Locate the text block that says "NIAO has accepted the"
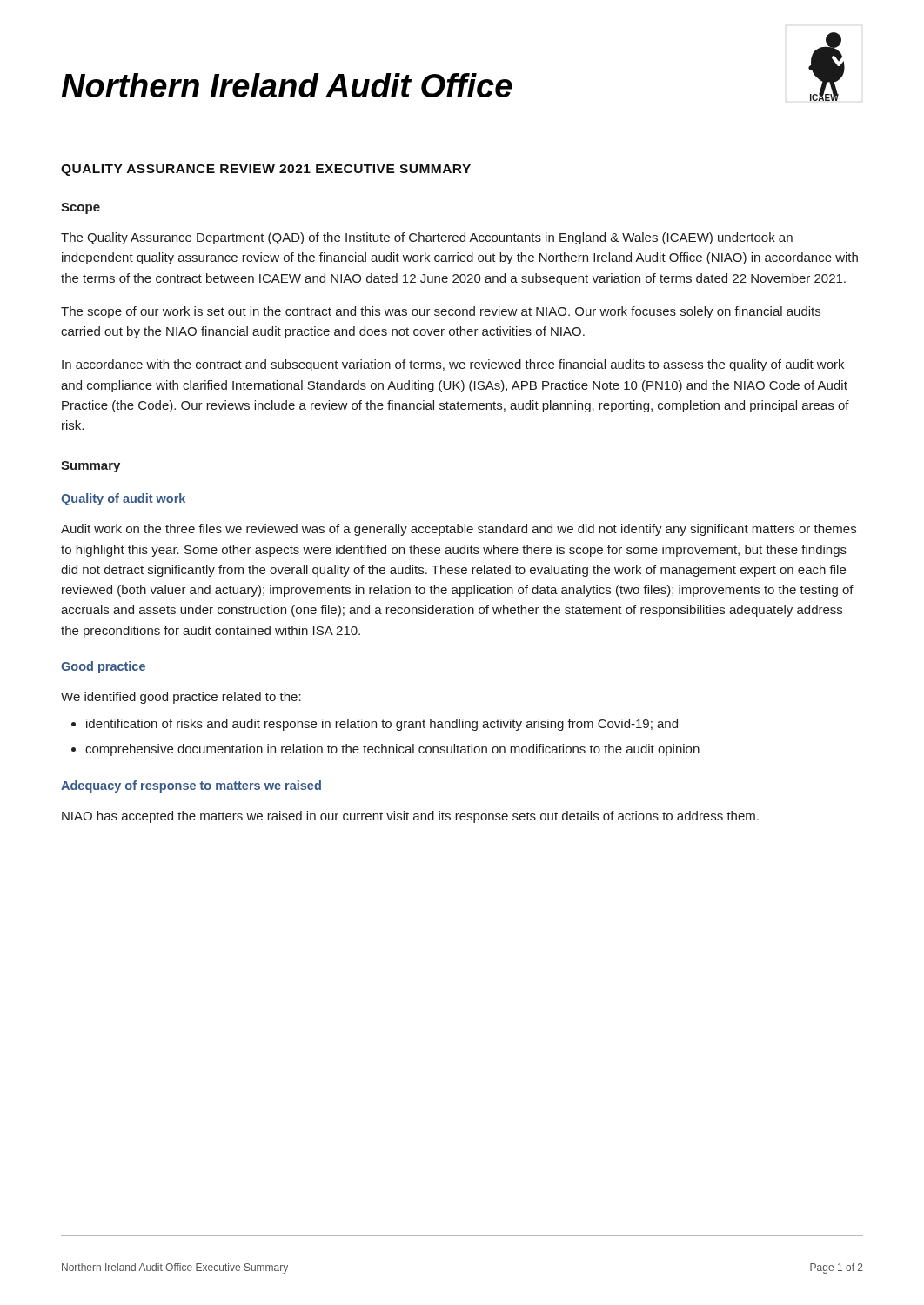 coord(462,815)
